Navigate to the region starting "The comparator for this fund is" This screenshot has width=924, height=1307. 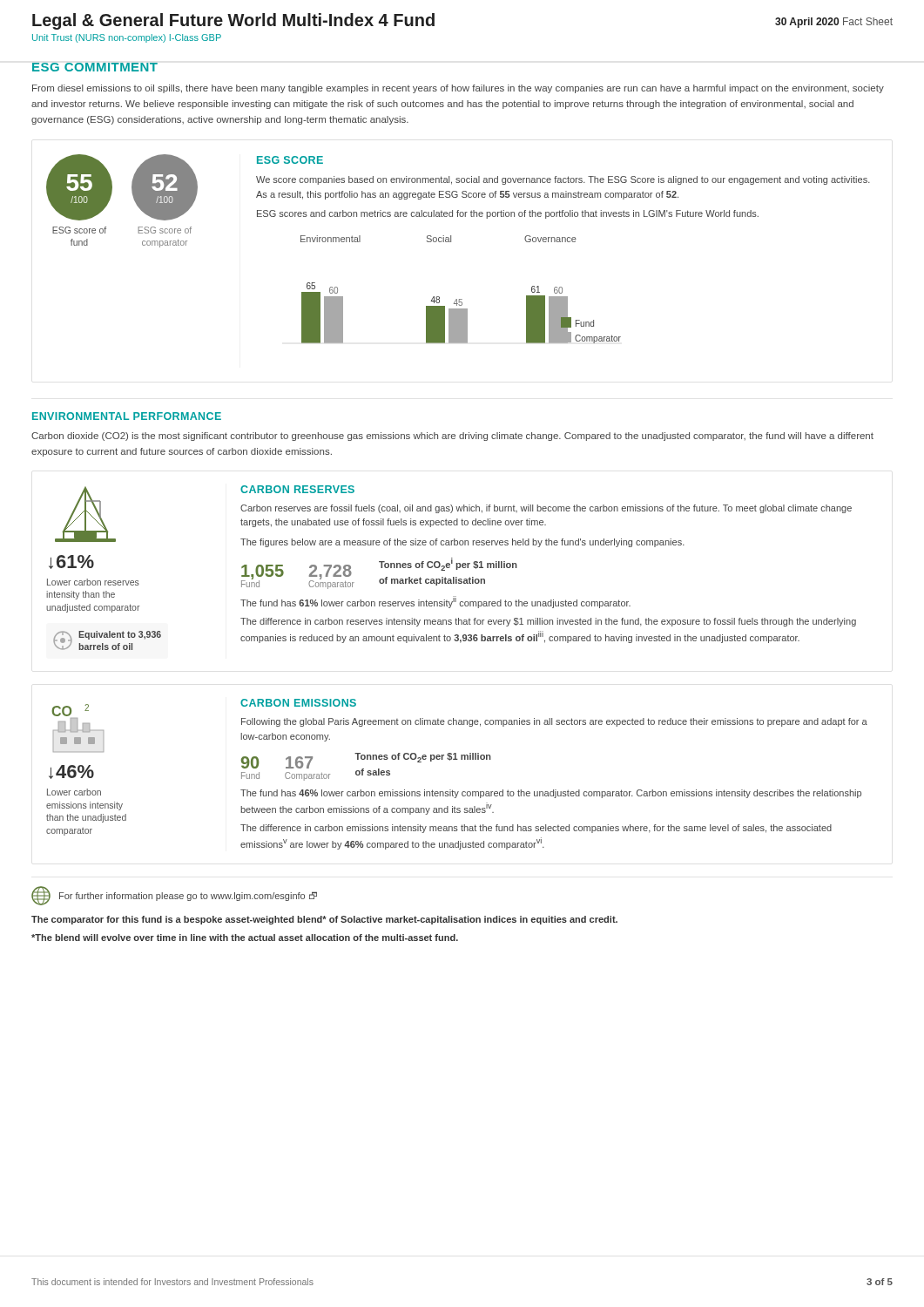325,919
